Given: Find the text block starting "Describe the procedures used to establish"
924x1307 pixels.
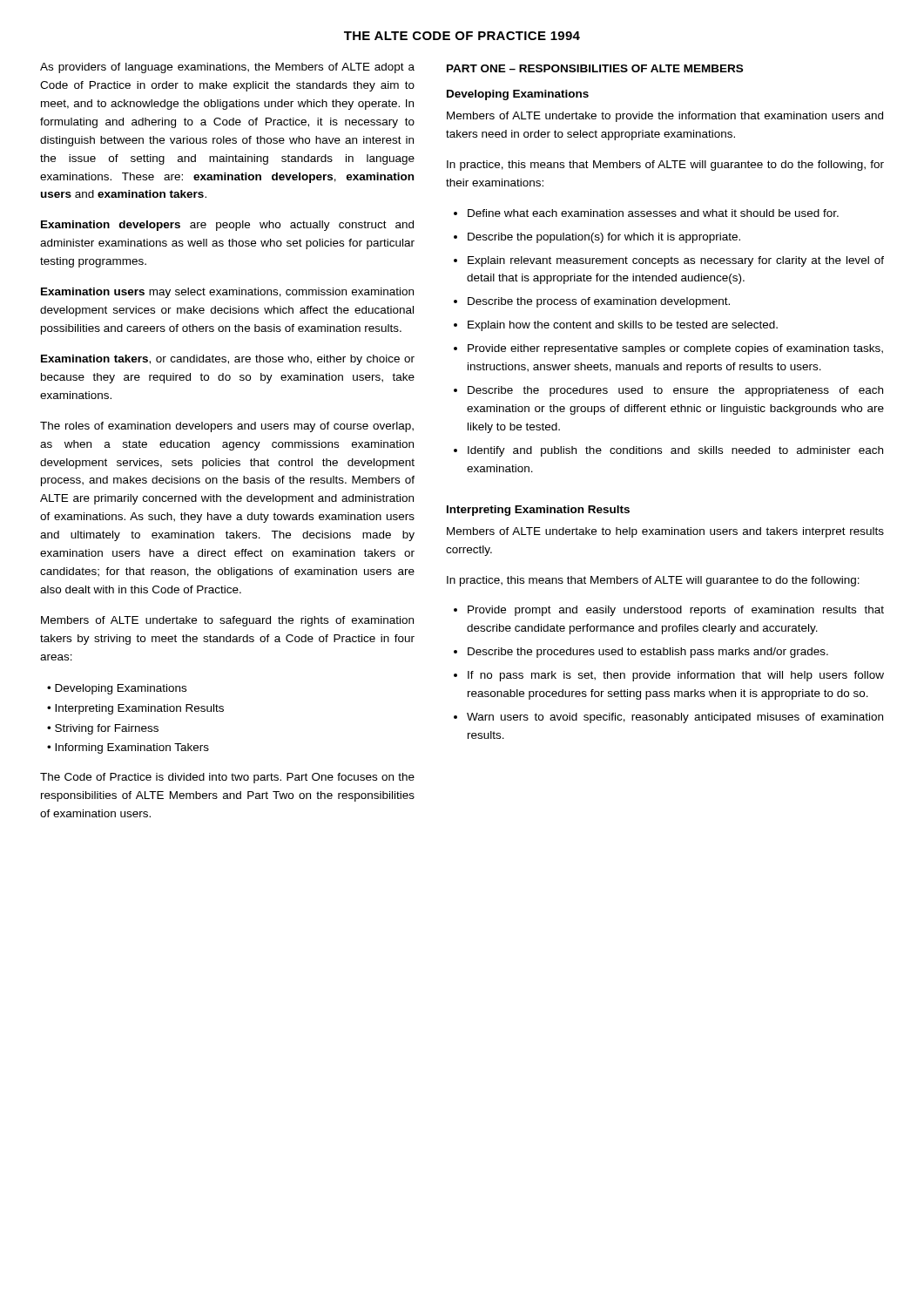Looking at the screenshot, I should pos(648,652).
